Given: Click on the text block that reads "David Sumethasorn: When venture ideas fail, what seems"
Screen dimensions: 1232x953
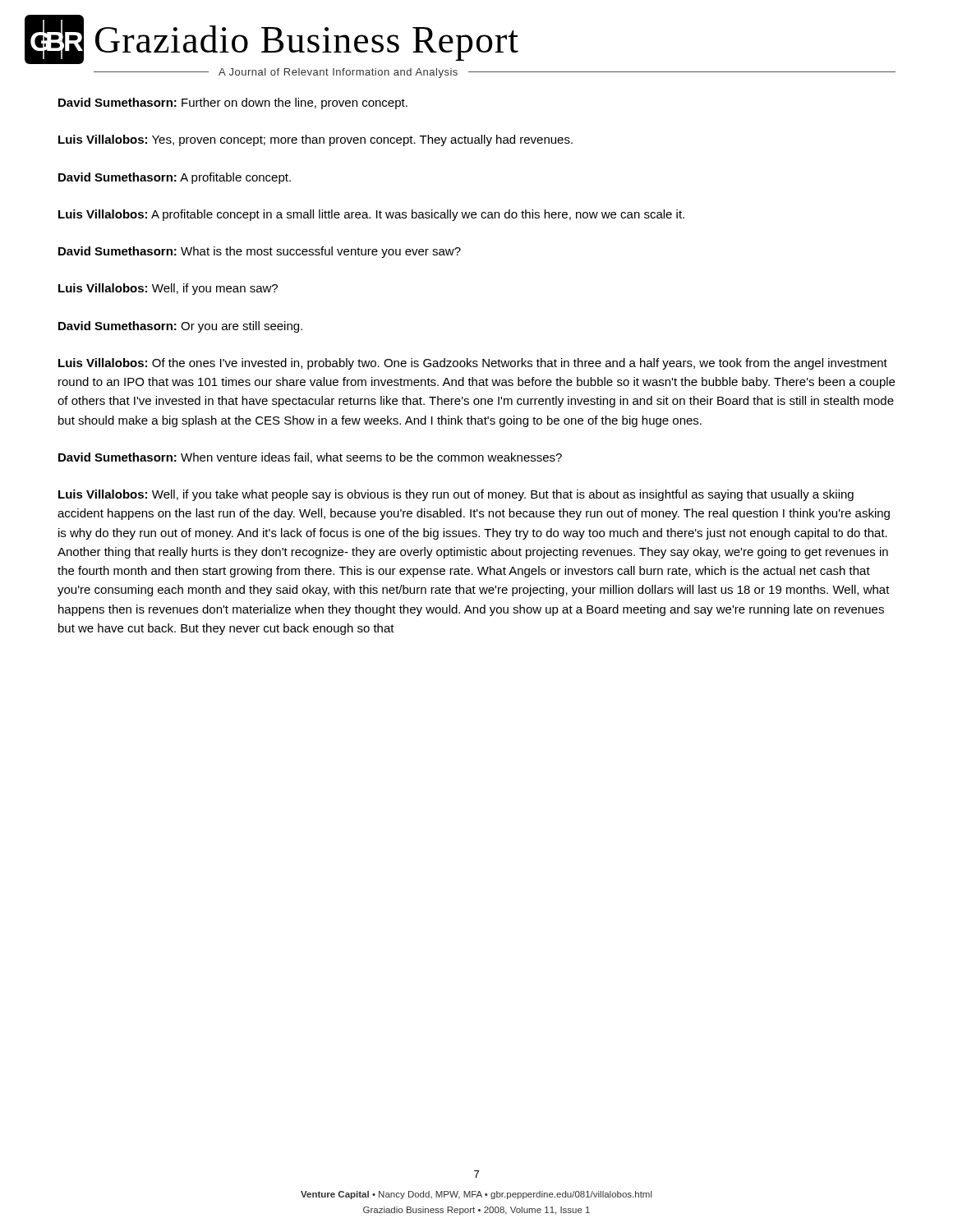Looking at the screenshot, I should pyautogui.click(x=476, y=457).
